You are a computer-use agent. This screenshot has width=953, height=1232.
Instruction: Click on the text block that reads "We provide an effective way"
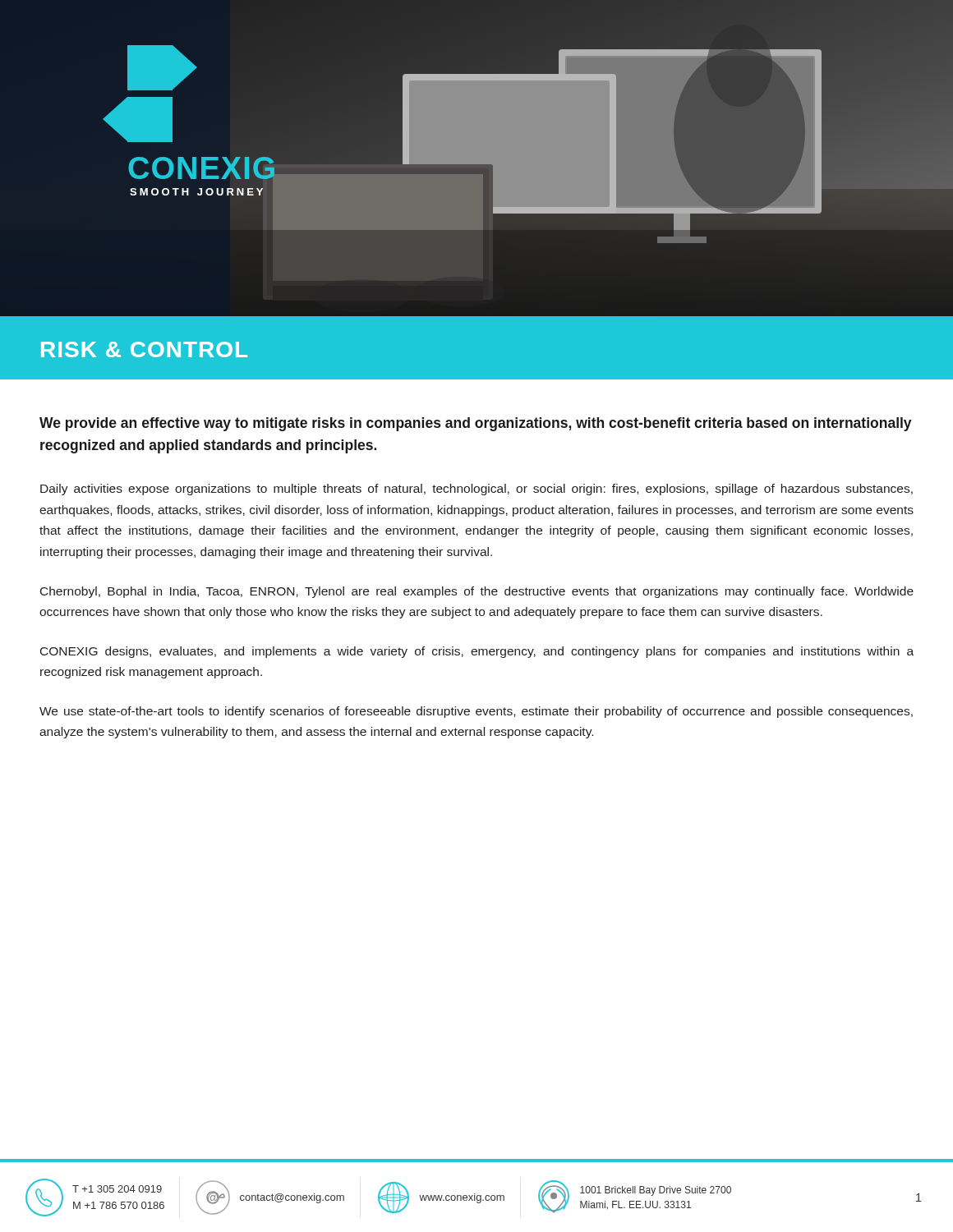475,434
